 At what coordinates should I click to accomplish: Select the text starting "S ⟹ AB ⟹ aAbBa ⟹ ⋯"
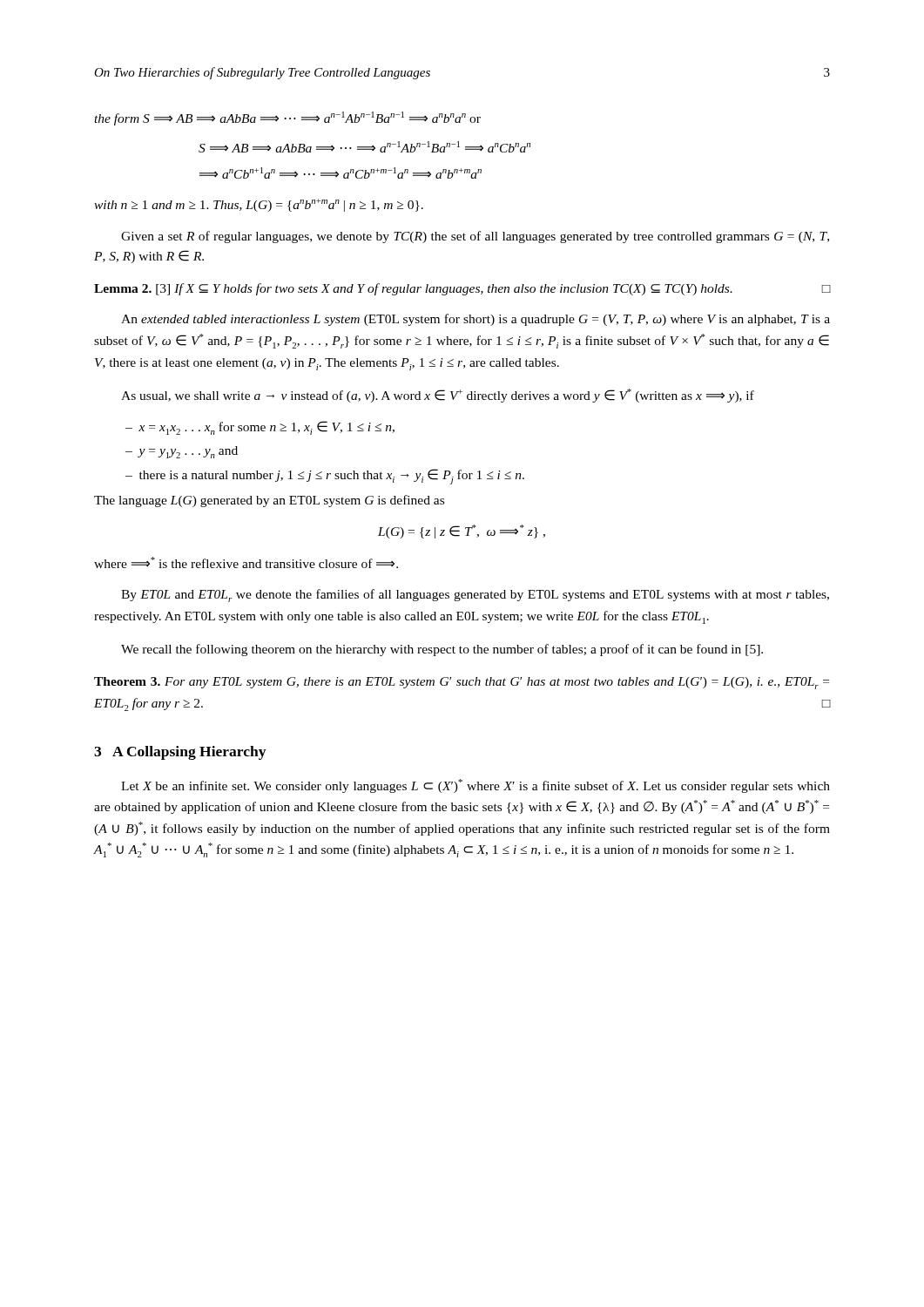(365, 160)
